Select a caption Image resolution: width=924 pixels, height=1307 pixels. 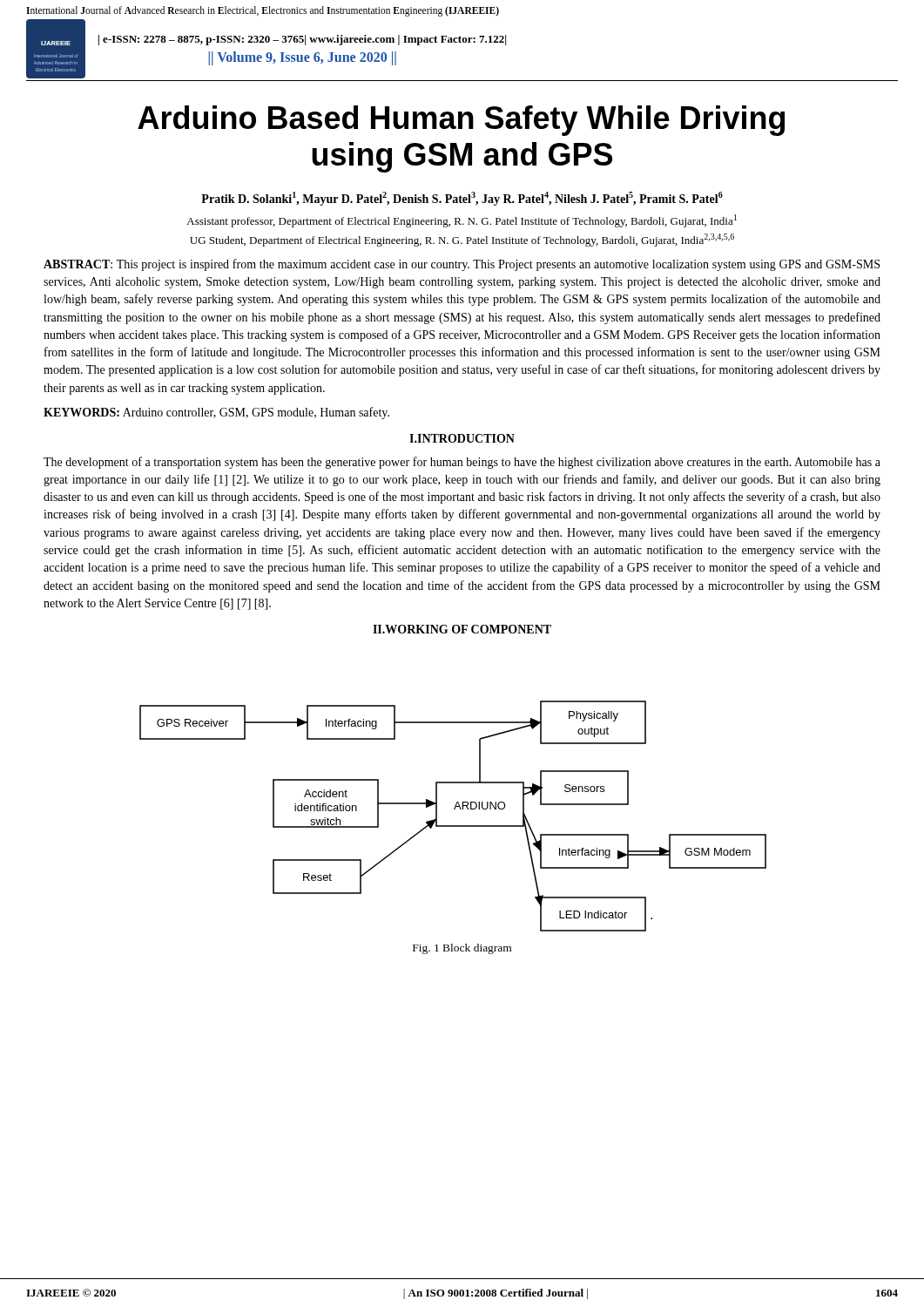tap(462, 947)
